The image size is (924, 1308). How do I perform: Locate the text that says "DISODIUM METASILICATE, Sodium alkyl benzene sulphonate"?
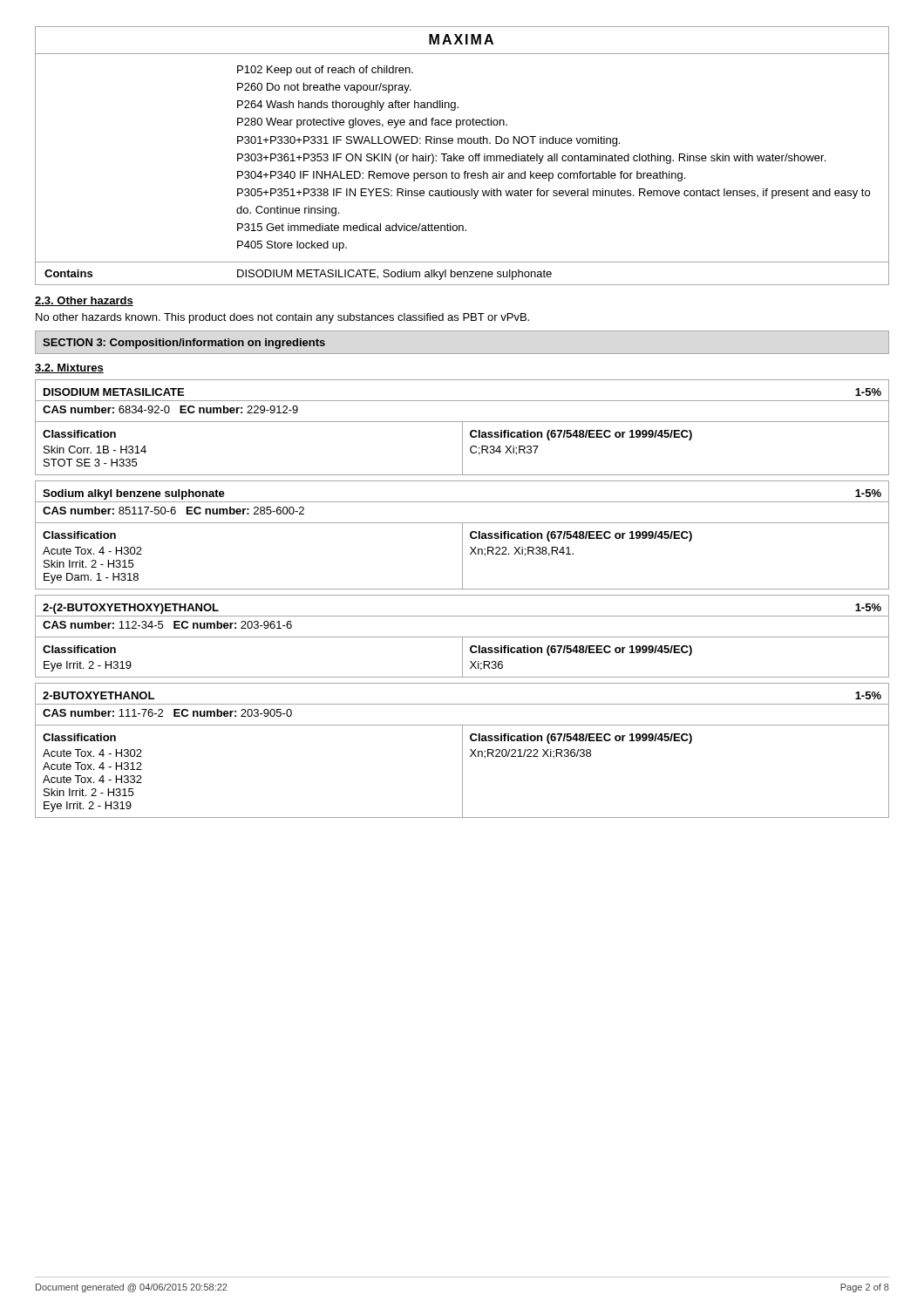(x=394, y=273)
